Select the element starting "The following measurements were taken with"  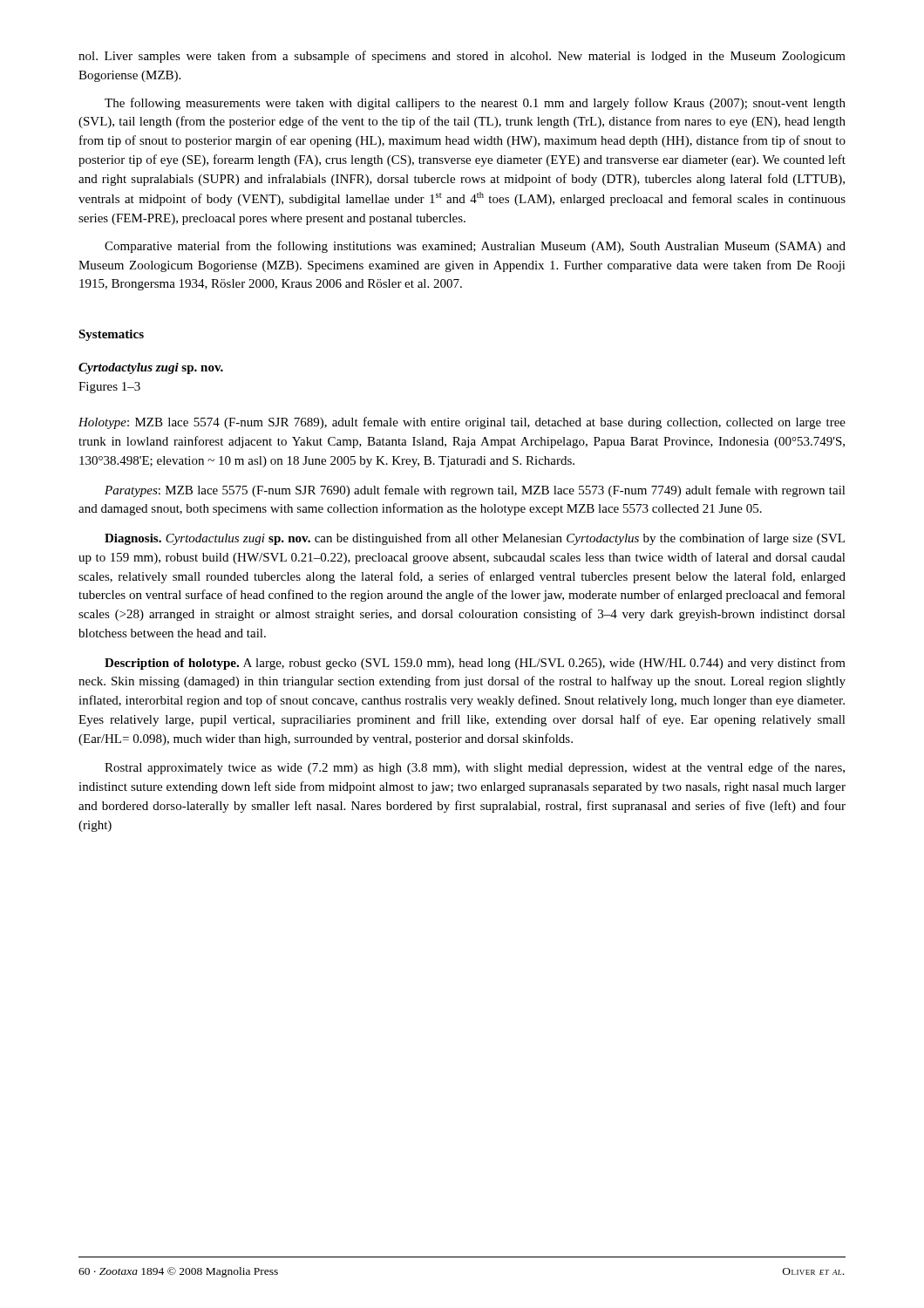pyautogui.click(x=462, y=160)
